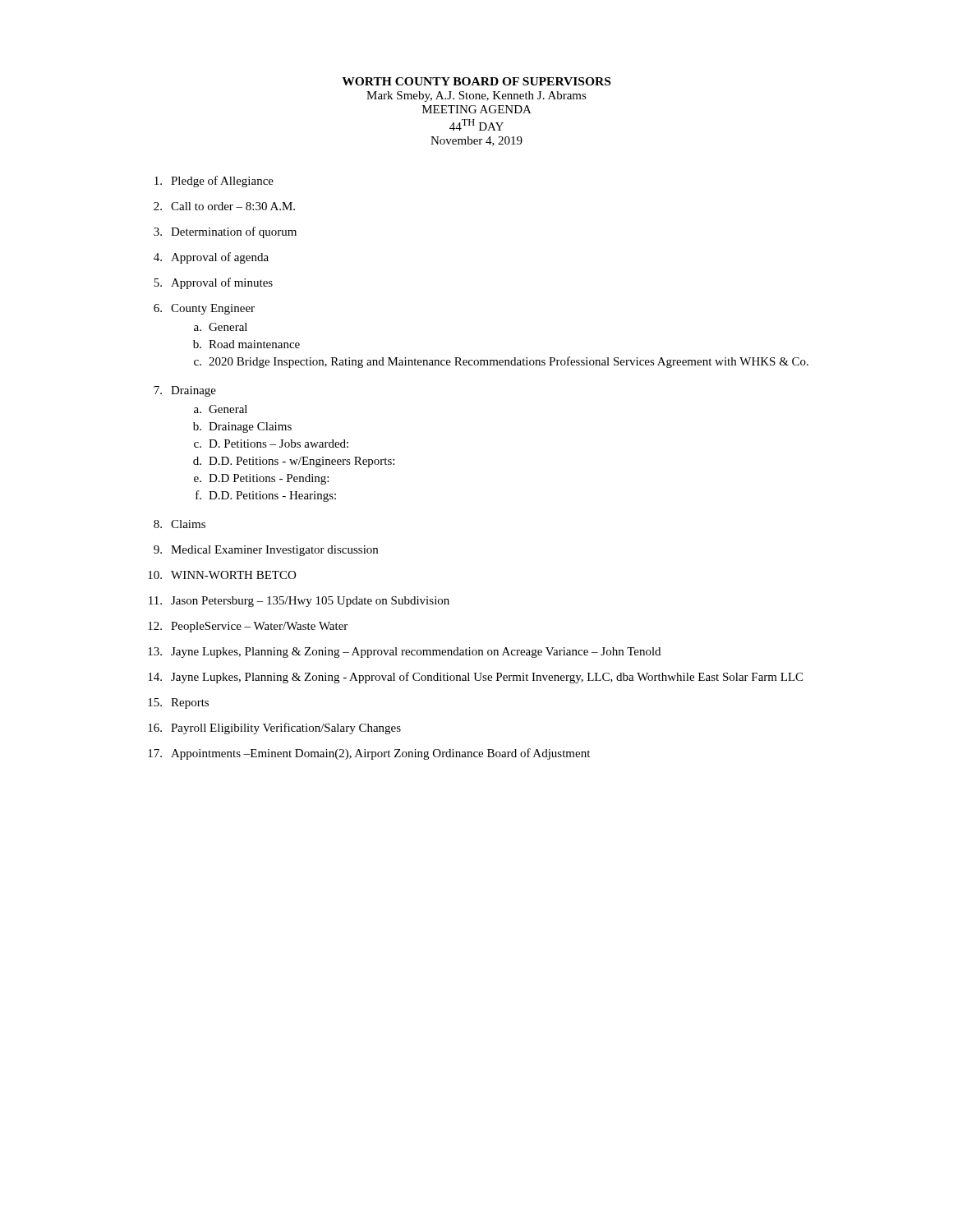This screenshot has width=953, height=1232.
Task: Select the text block starting "10. WINN-WORTH BETCO"
Action: [x=222, y=575]
